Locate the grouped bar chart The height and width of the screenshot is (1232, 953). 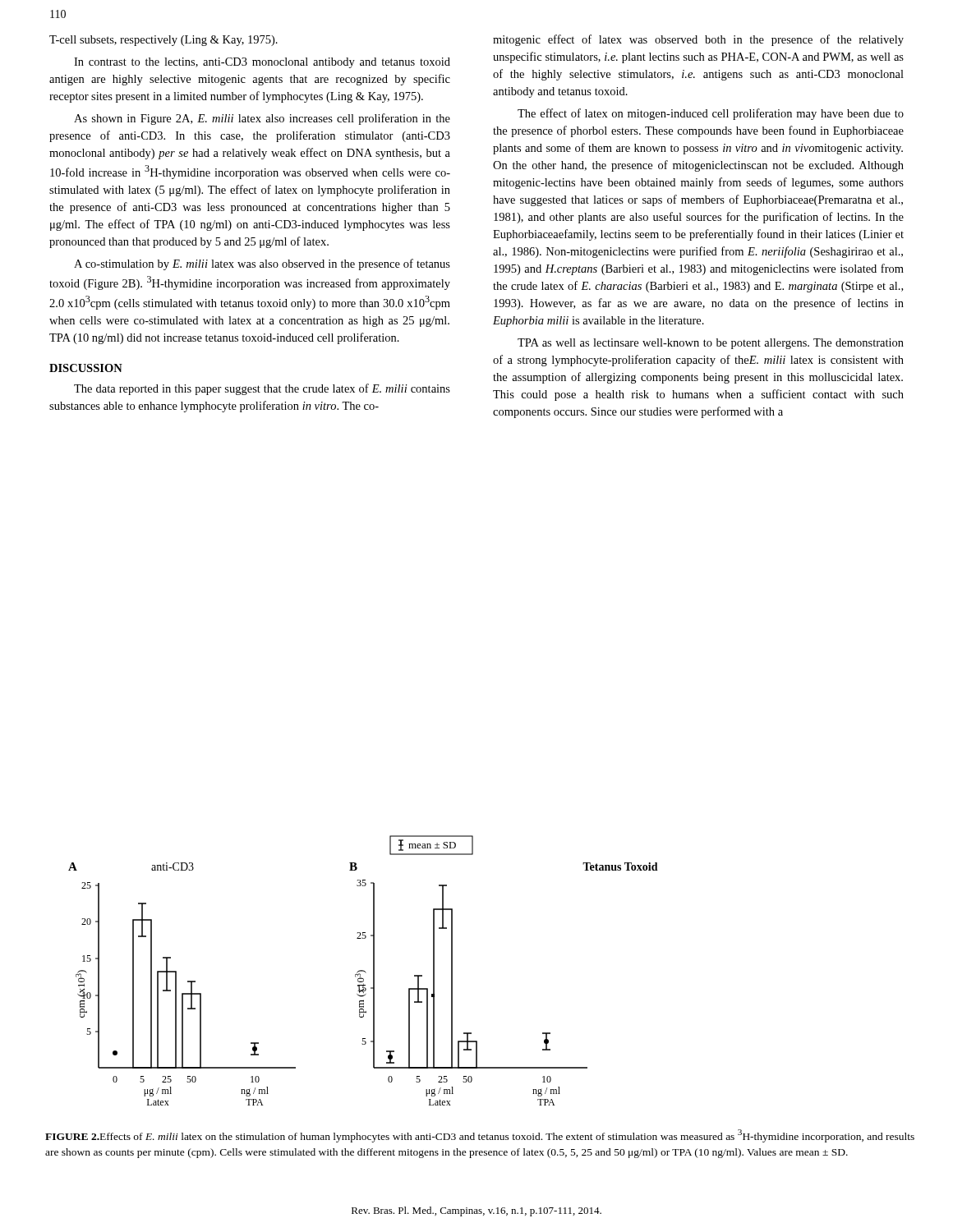point(481,971)
